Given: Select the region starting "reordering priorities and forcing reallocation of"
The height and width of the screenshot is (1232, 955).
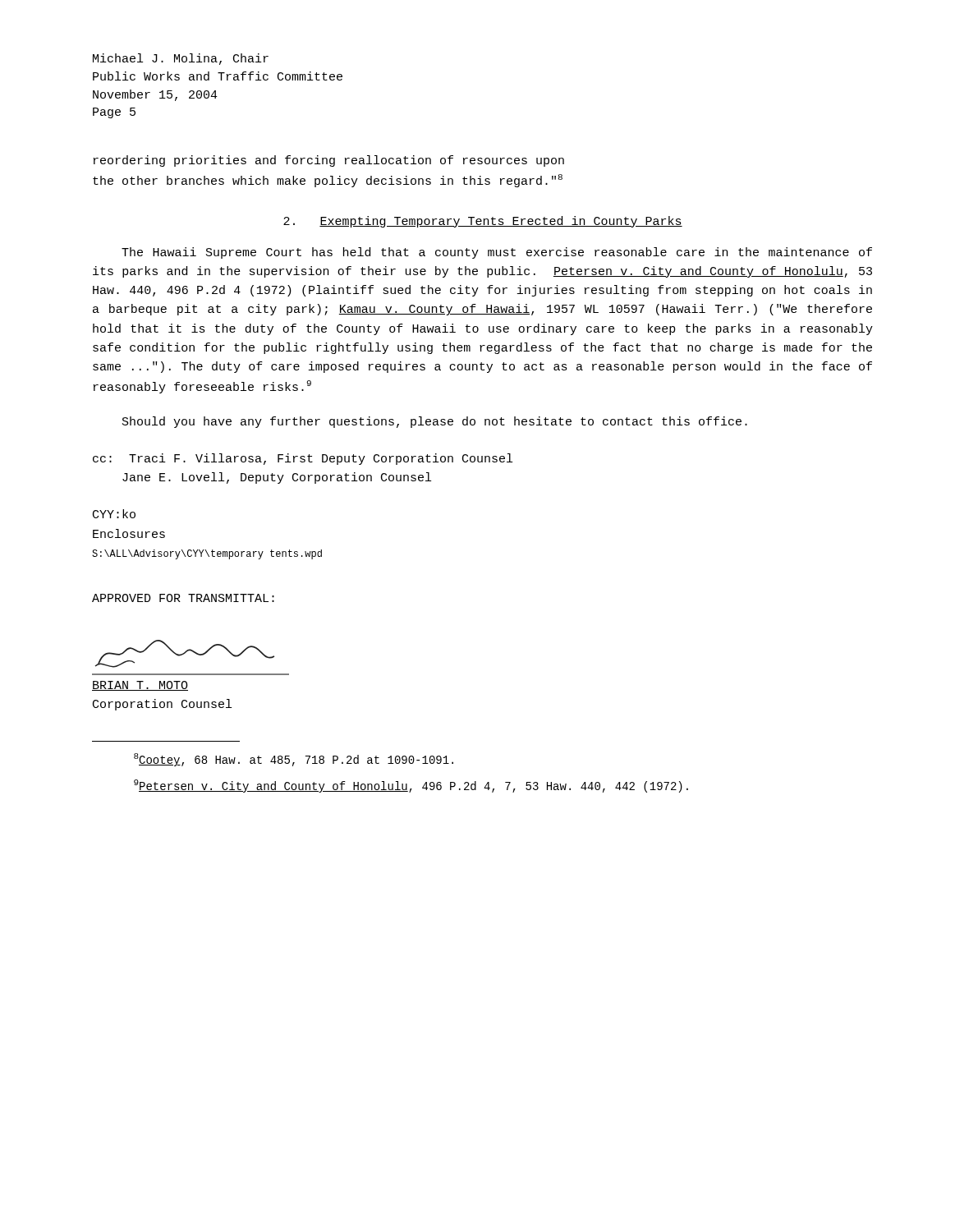Looking at the screenshot, I should coord(329,172).
